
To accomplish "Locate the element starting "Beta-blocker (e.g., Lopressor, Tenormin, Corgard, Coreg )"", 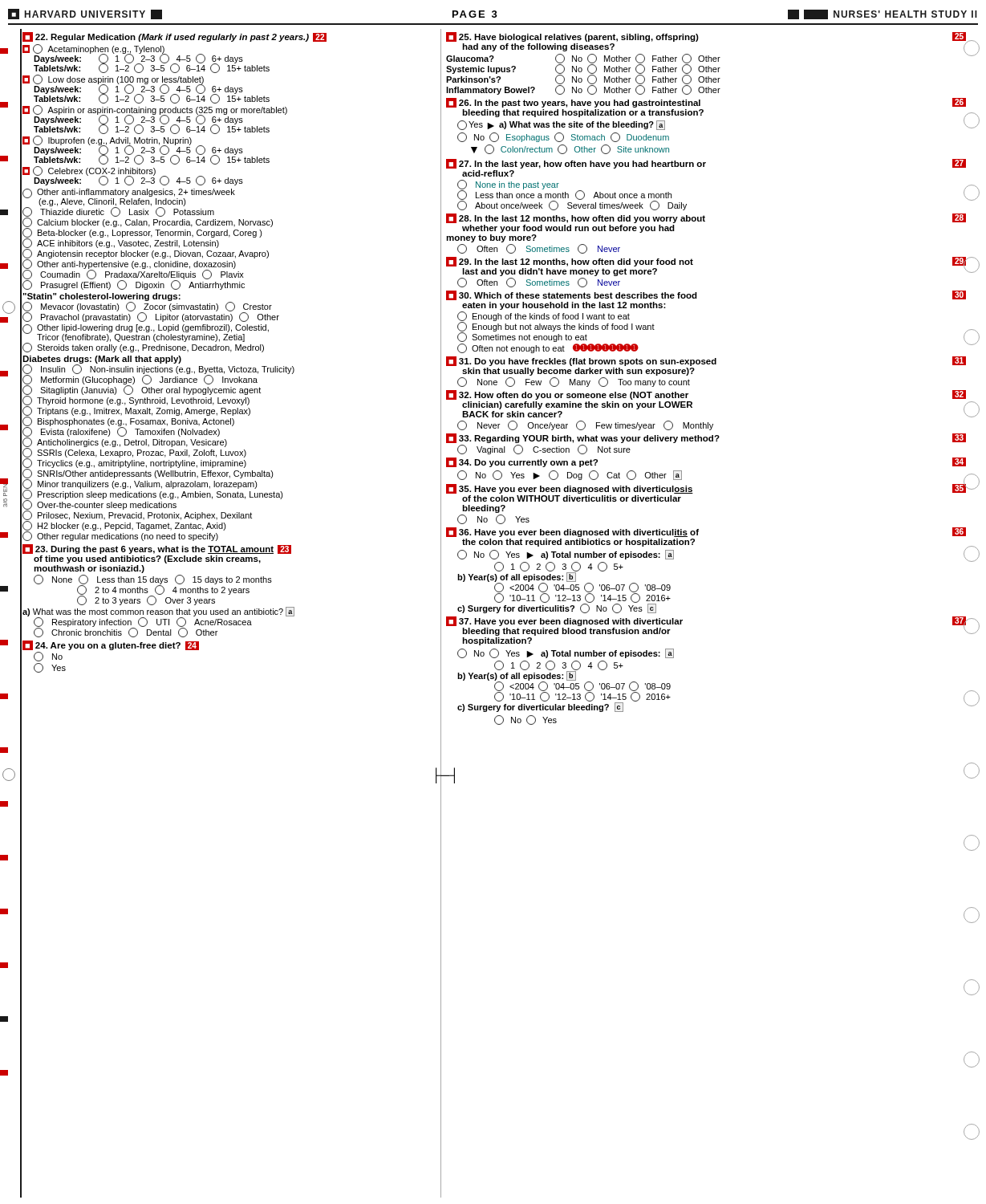I will click(142, 233).
